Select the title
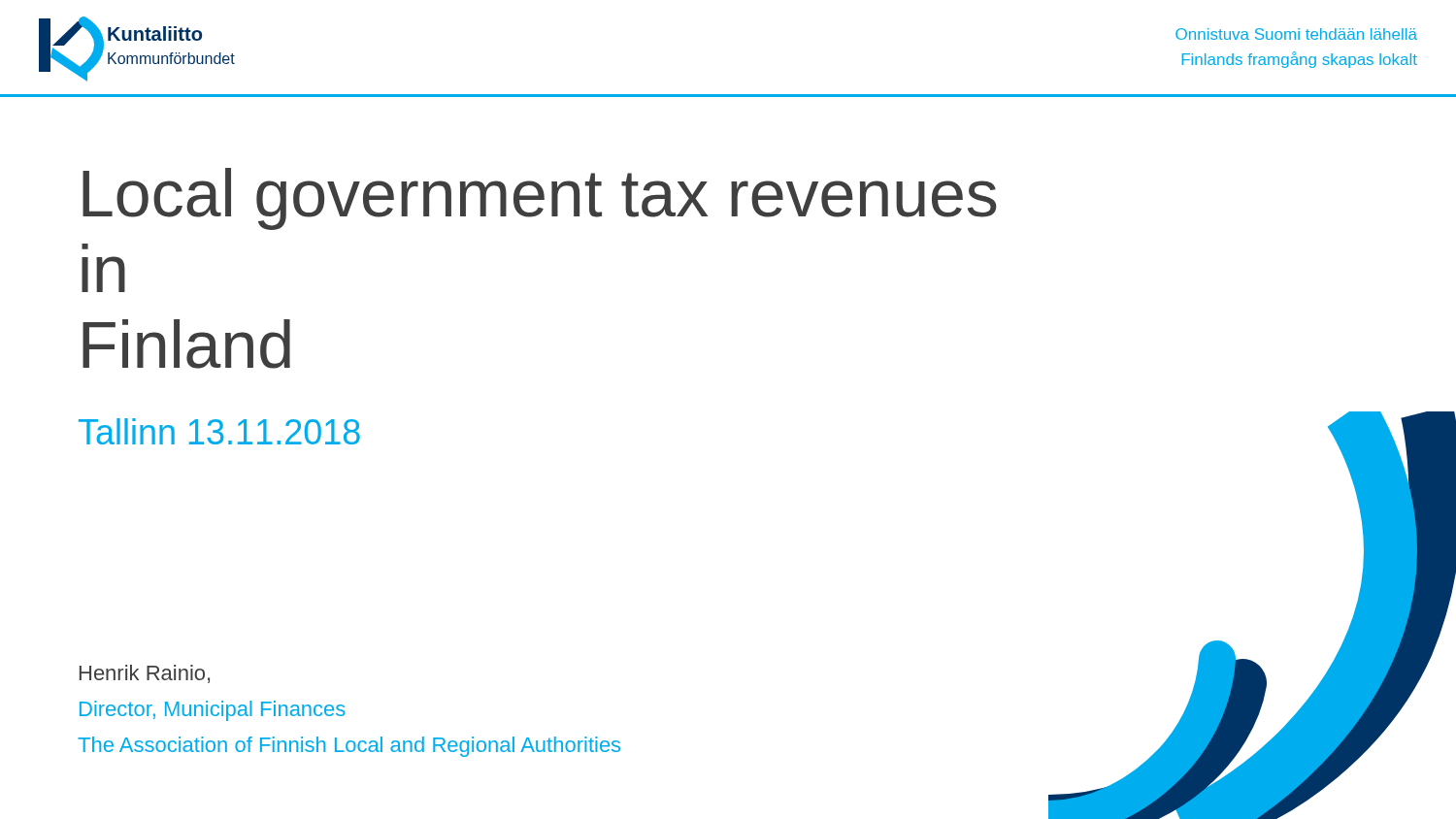1456x819 pixels. click(x=539, y=269)
